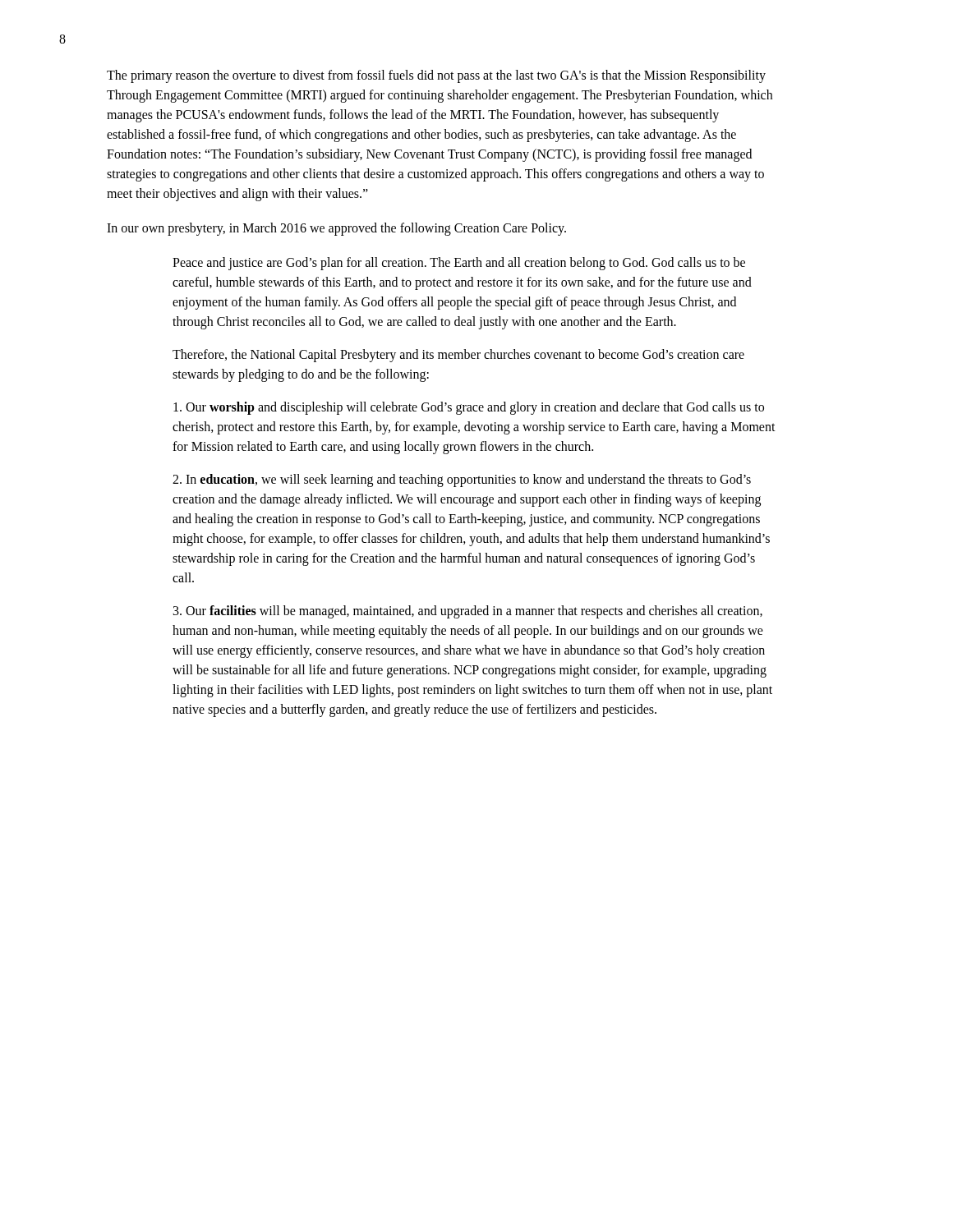The width and height of the screenshot is (953, 1232).
Task: Point to the block beginning "The primary reason"
Action: coord(440,134)
